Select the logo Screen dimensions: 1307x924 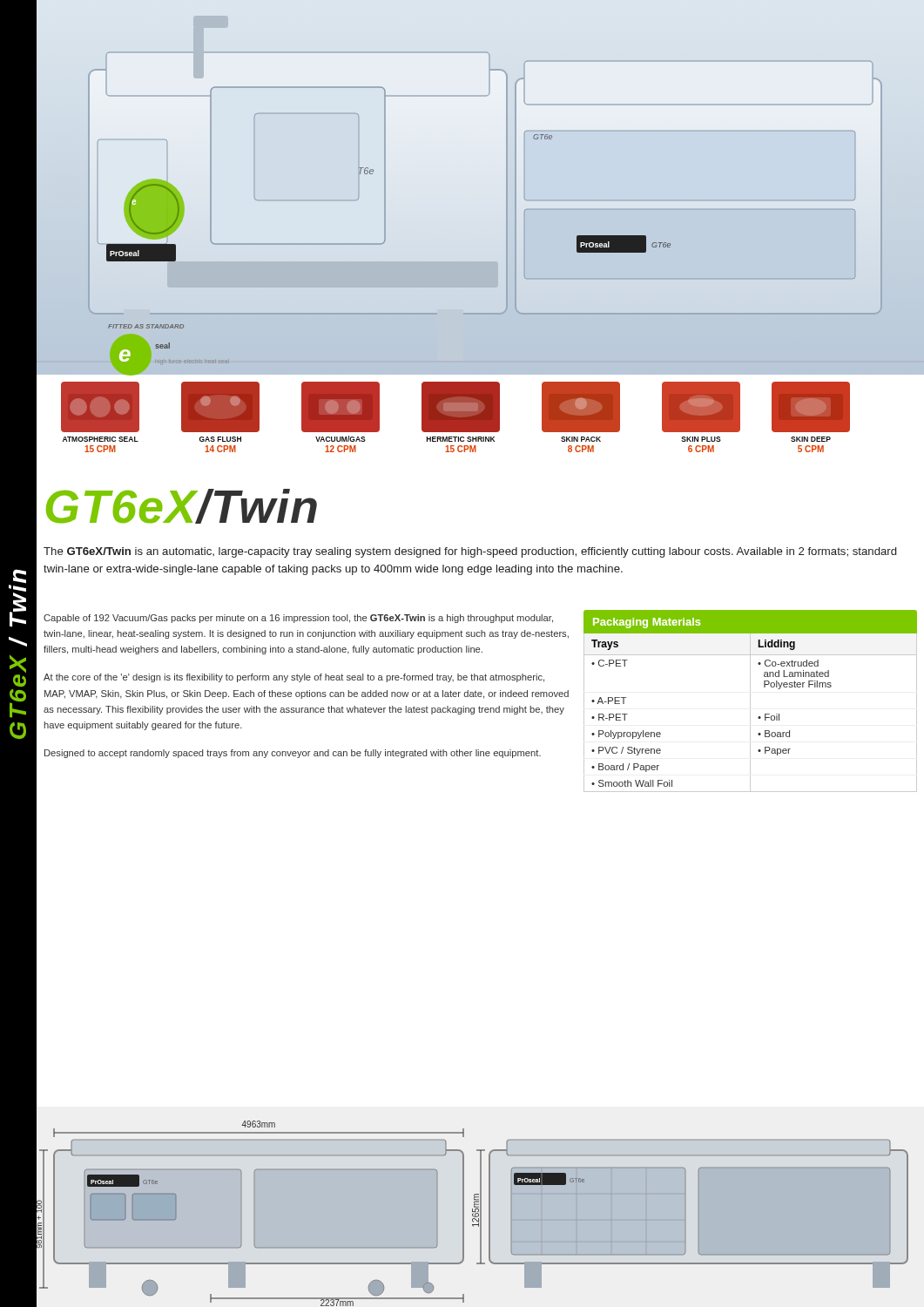point(172,350)
